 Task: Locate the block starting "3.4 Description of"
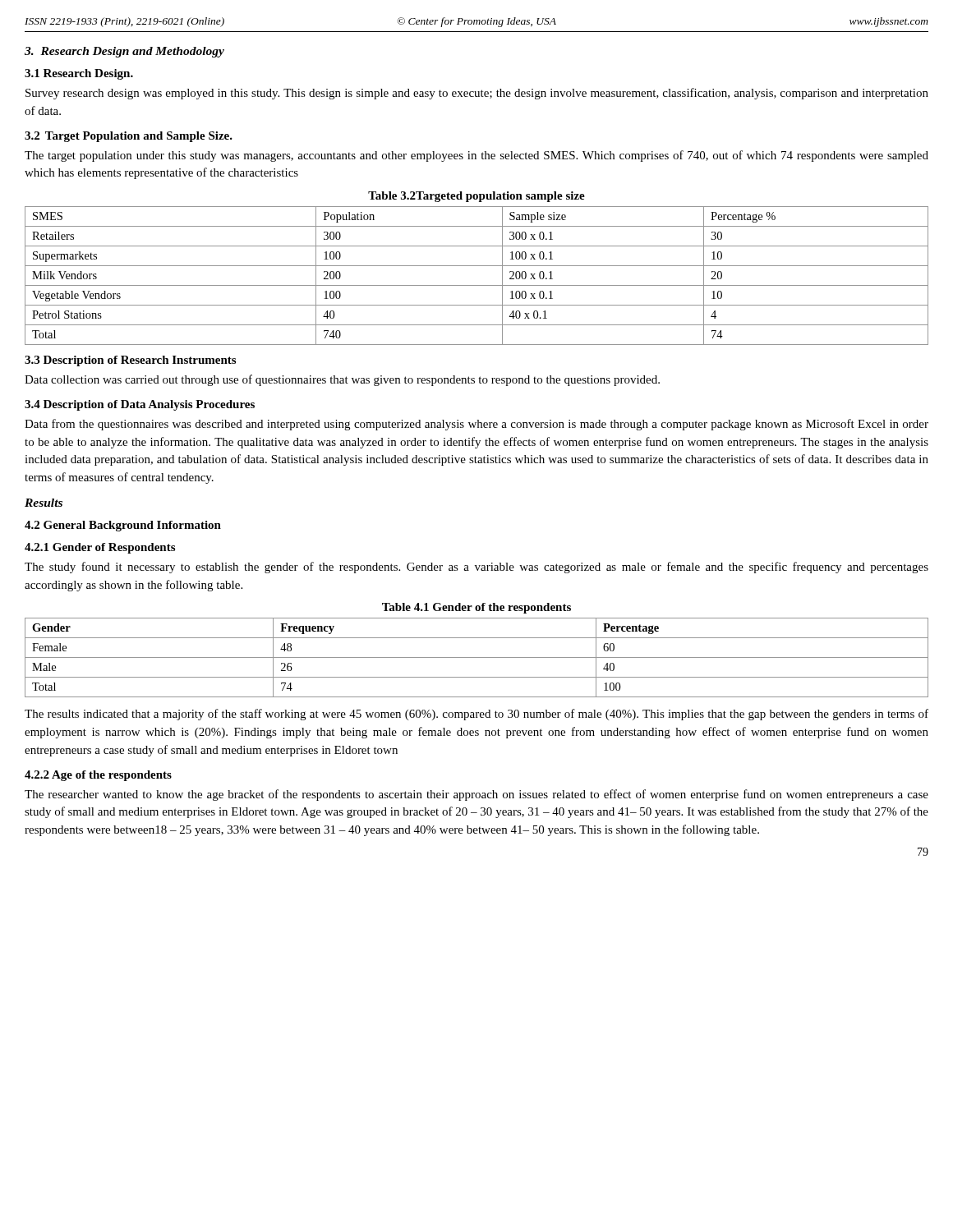tap(140, 405)
